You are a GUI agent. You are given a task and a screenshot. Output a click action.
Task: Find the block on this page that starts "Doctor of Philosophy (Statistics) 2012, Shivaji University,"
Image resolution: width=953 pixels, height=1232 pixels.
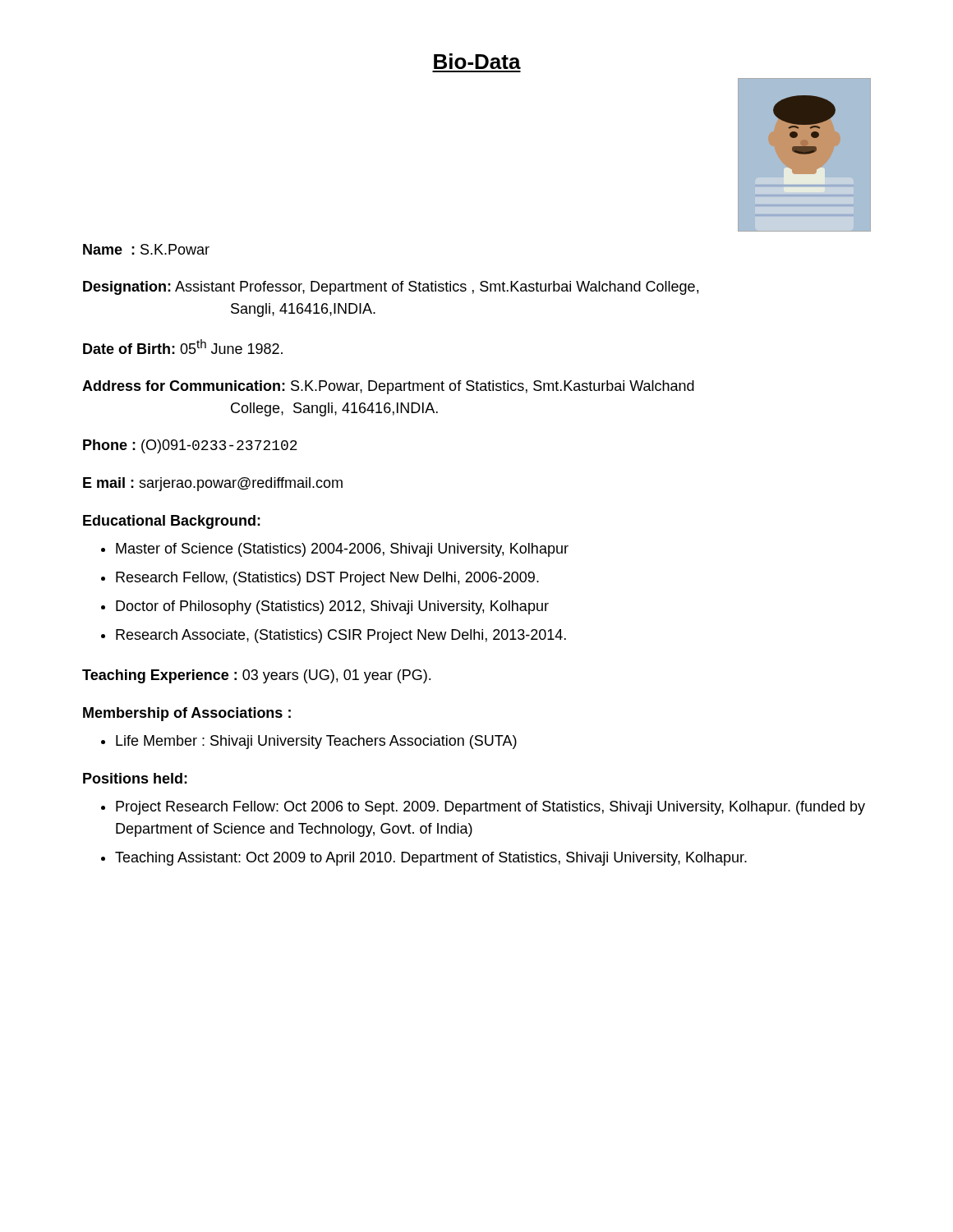click(332, 606)
